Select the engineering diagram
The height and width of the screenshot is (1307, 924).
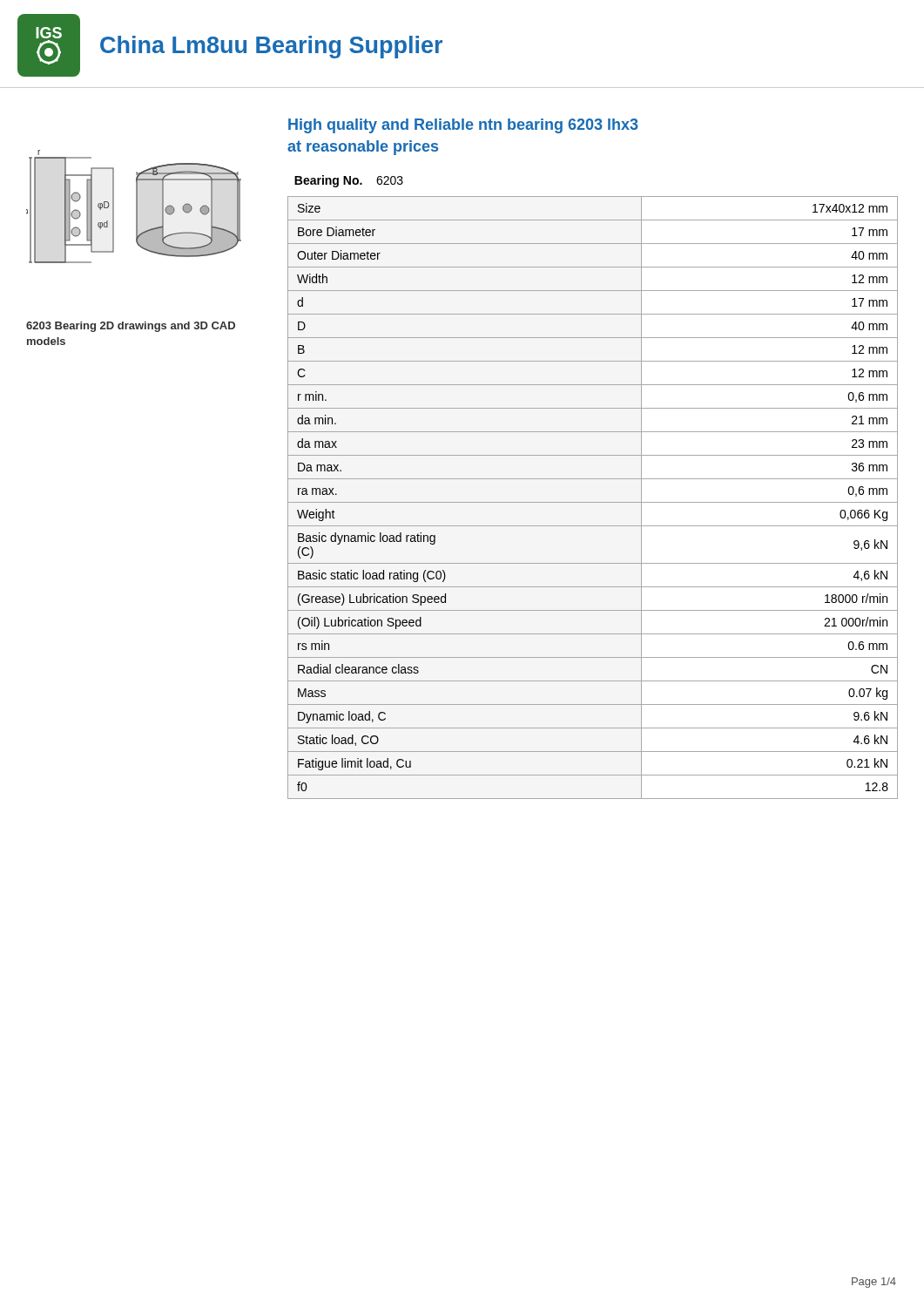click(136, 210)
